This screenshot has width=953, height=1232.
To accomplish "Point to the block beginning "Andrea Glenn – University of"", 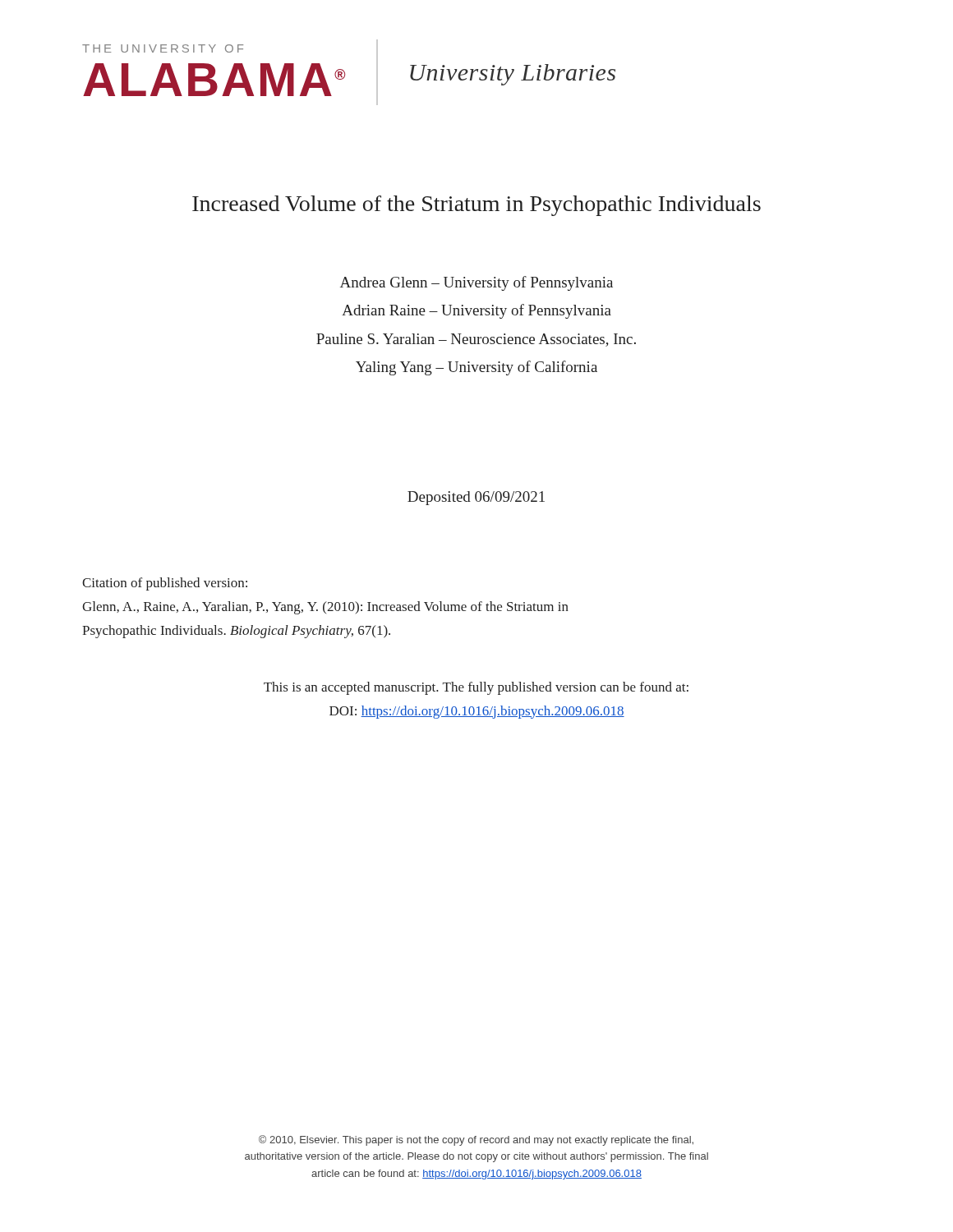I will pyautogui.click(x=476, y=325).
